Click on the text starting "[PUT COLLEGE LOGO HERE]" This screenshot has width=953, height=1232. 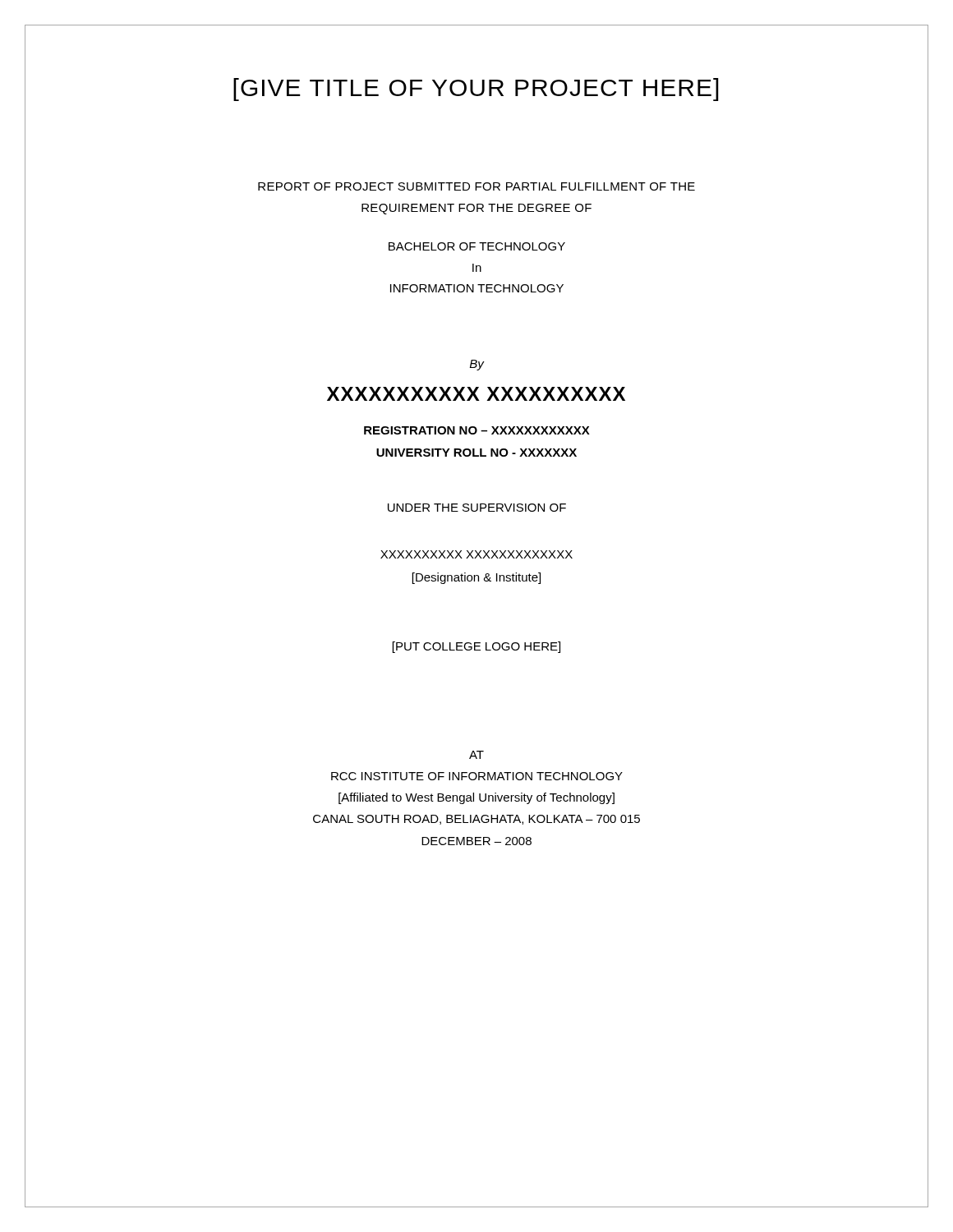[x=476, y=646]
